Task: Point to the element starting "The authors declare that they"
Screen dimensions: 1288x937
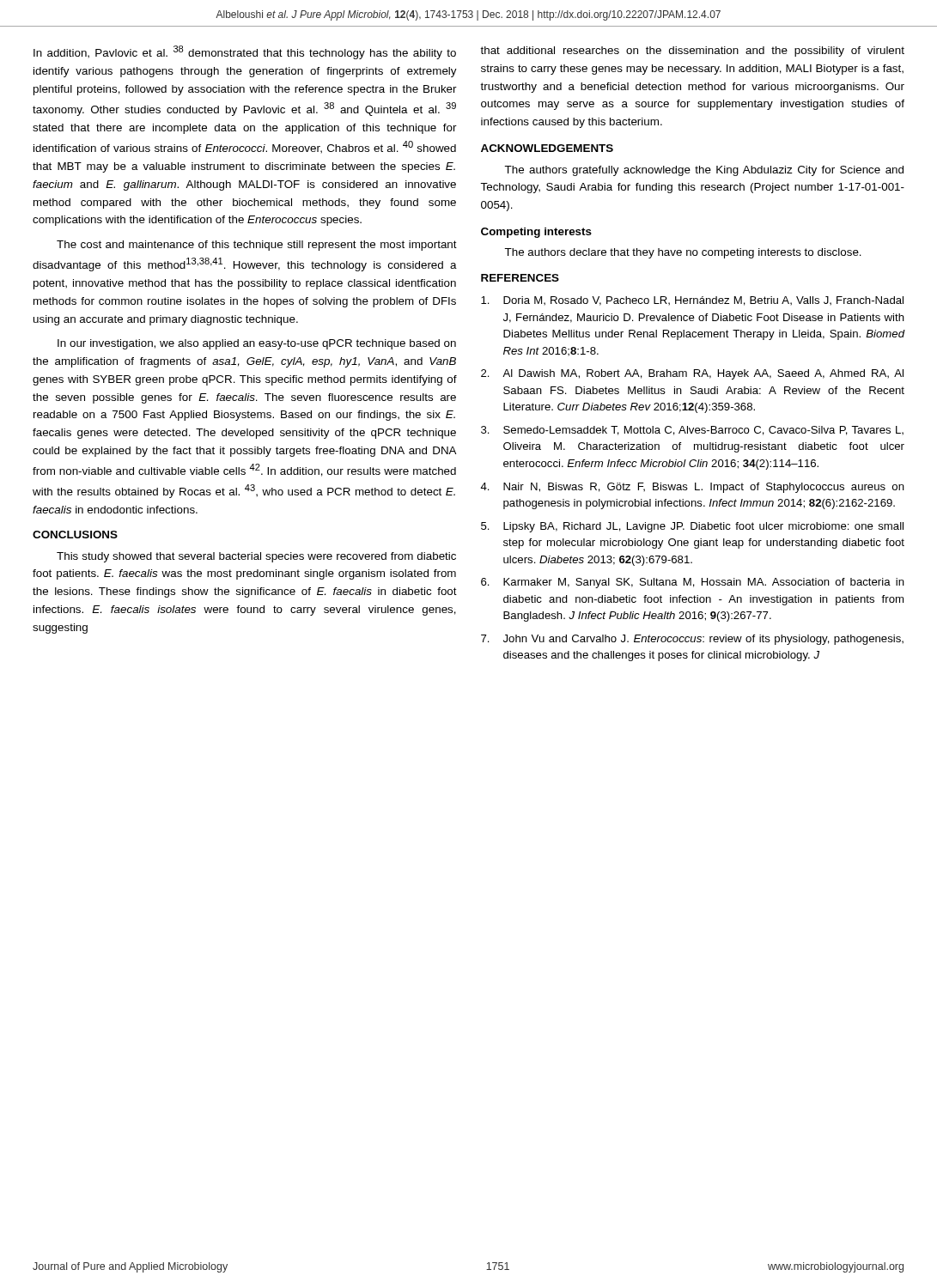Action: 692,252
